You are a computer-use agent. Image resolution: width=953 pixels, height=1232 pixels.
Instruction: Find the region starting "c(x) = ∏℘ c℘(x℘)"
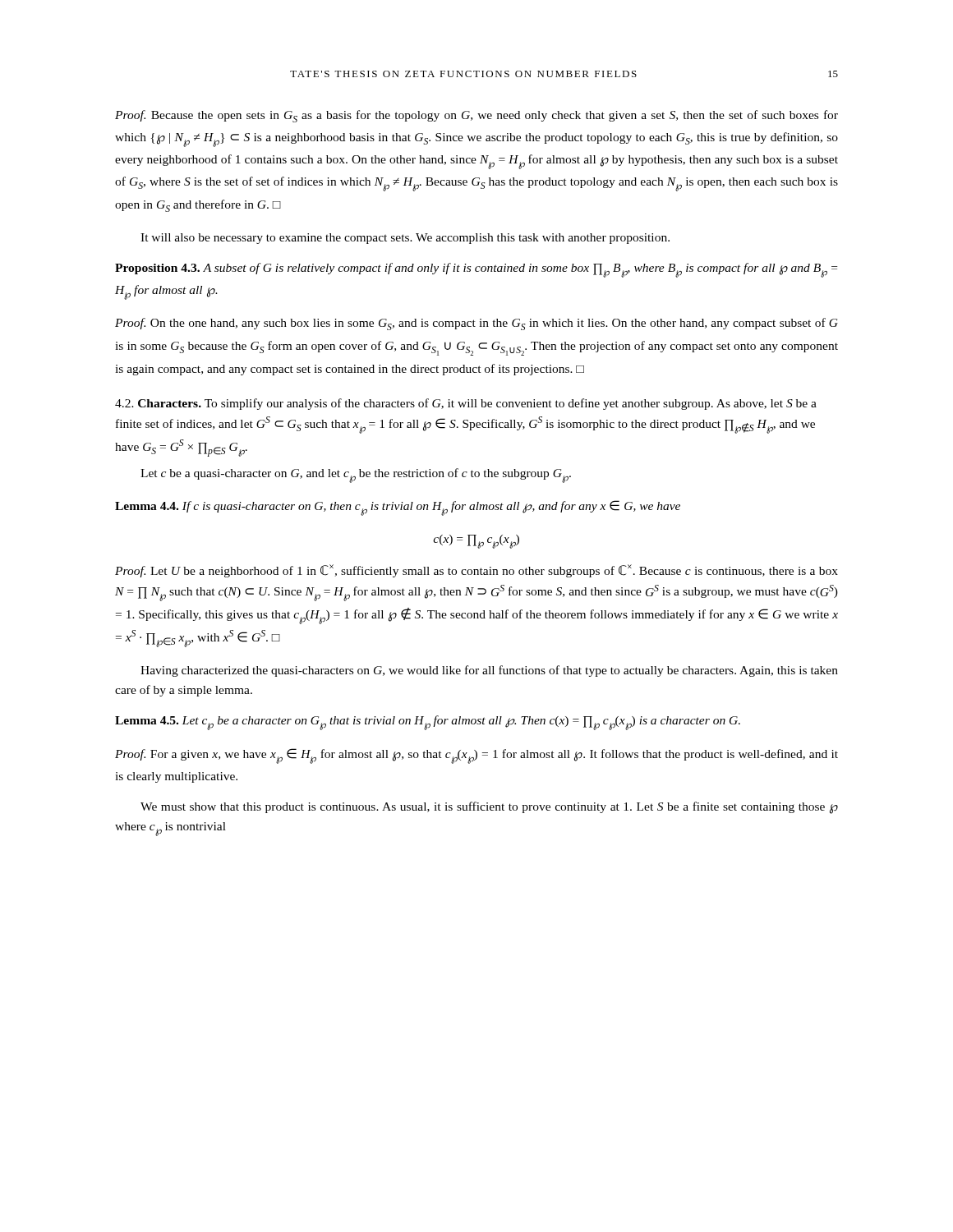pyautogui.click(x=476, y=540)
